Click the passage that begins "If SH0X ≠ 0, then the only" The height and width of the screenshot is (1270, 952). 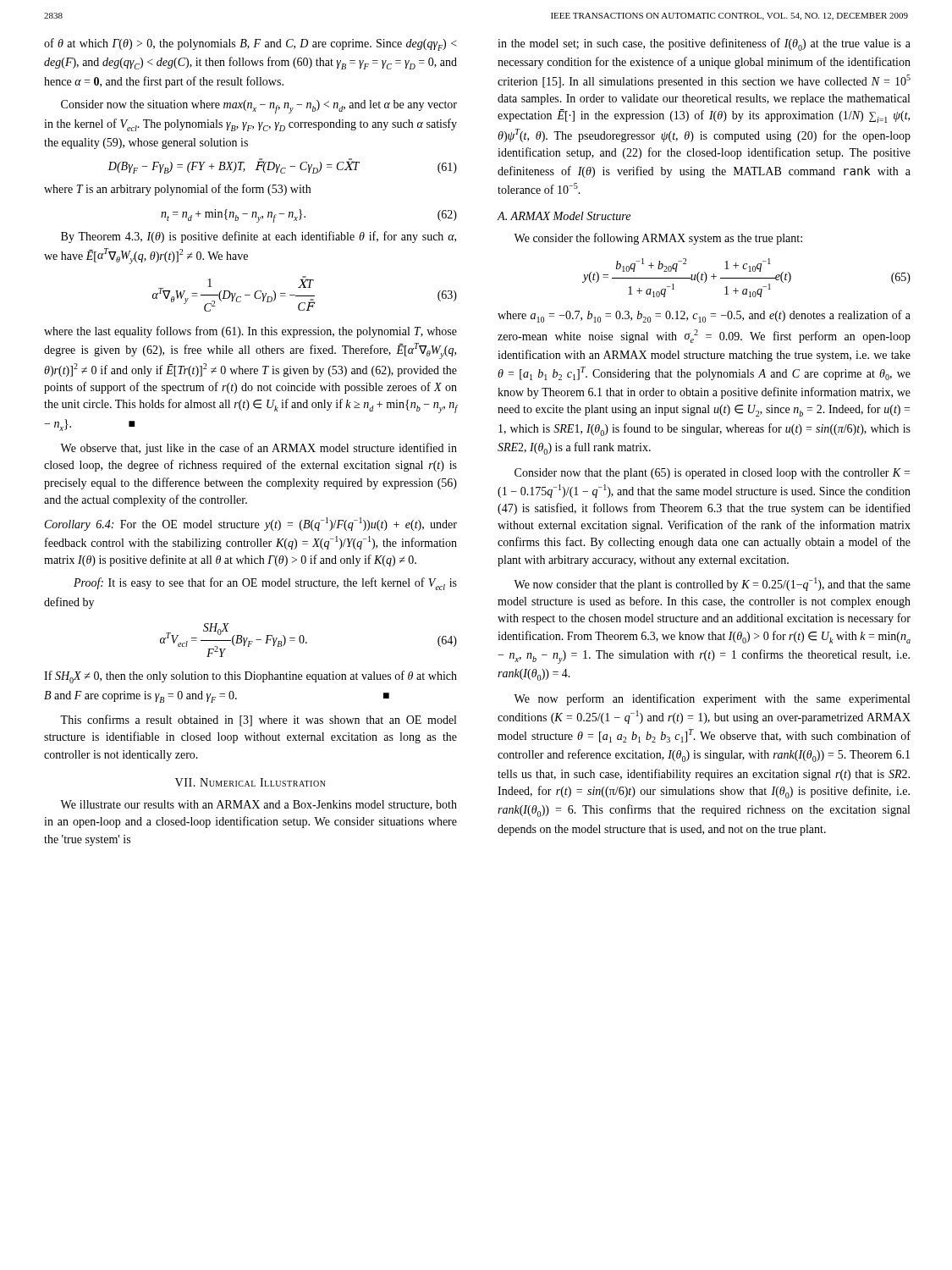[x=250, y=687]
